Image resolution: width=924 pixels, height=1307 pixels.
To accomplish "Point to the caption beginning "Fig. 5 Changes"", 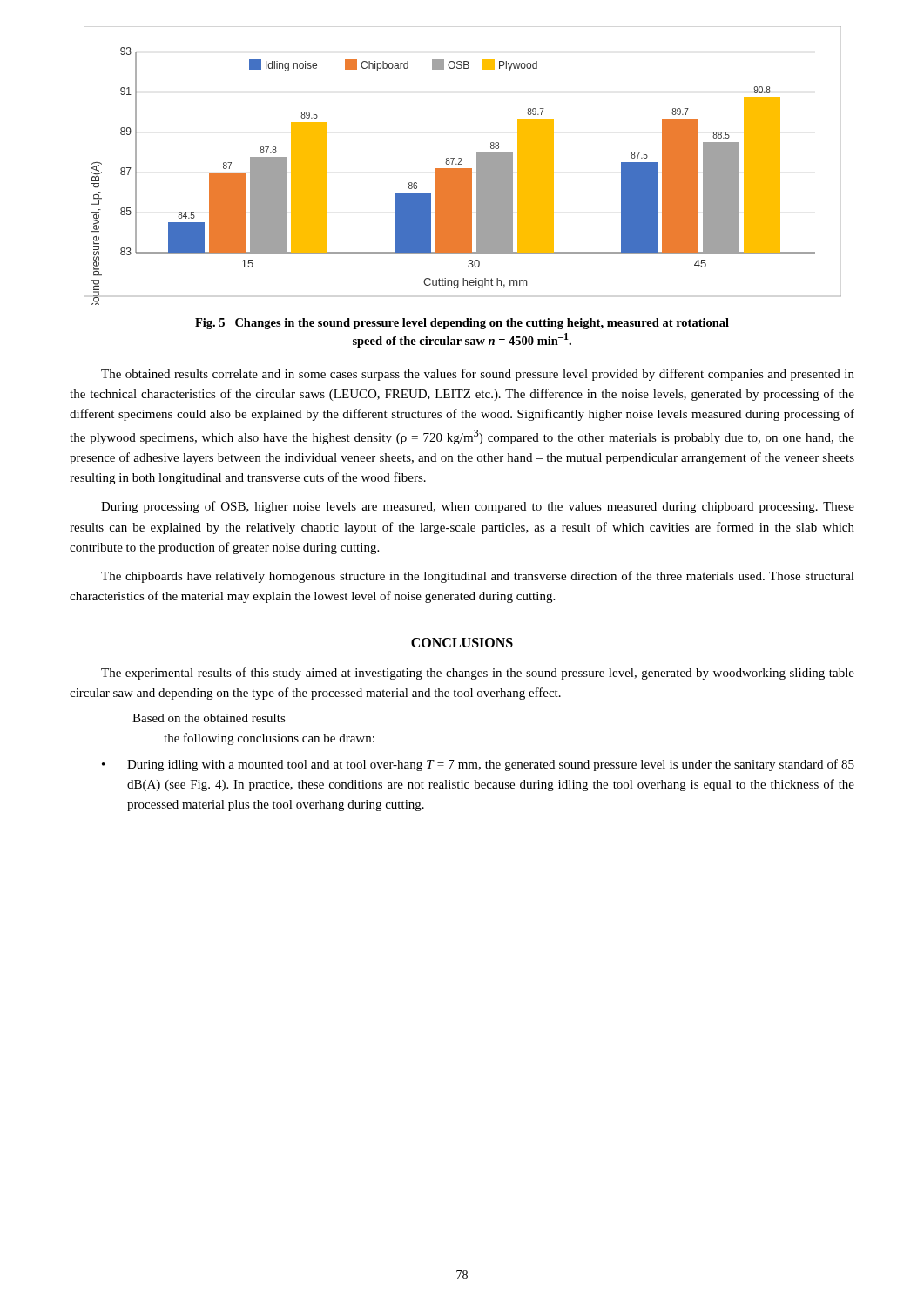I will click(462, 331).
